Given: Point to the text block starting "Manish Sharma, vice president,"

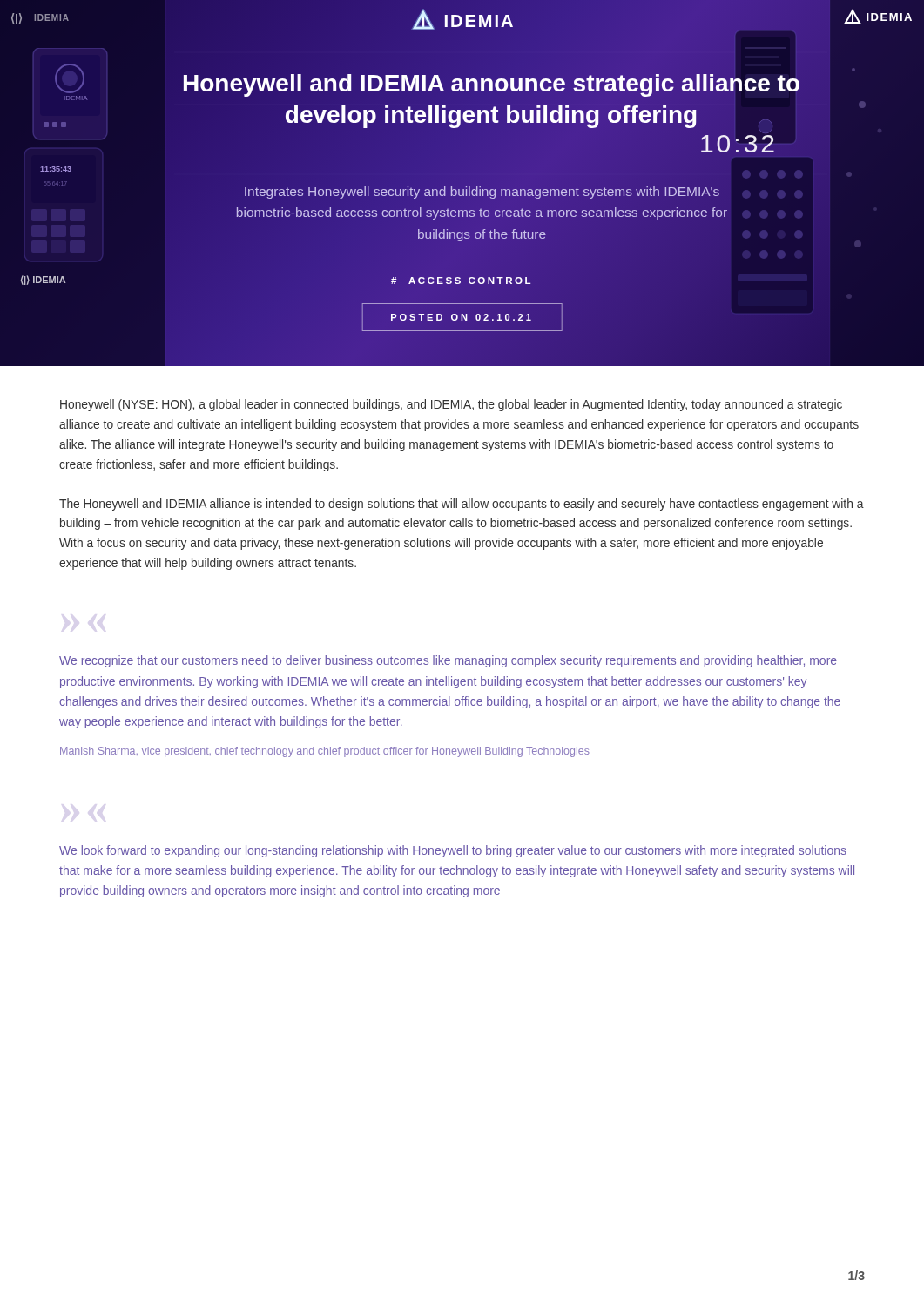Looking at the screenshot, I should pyautogui.click(x=324, y=751).
